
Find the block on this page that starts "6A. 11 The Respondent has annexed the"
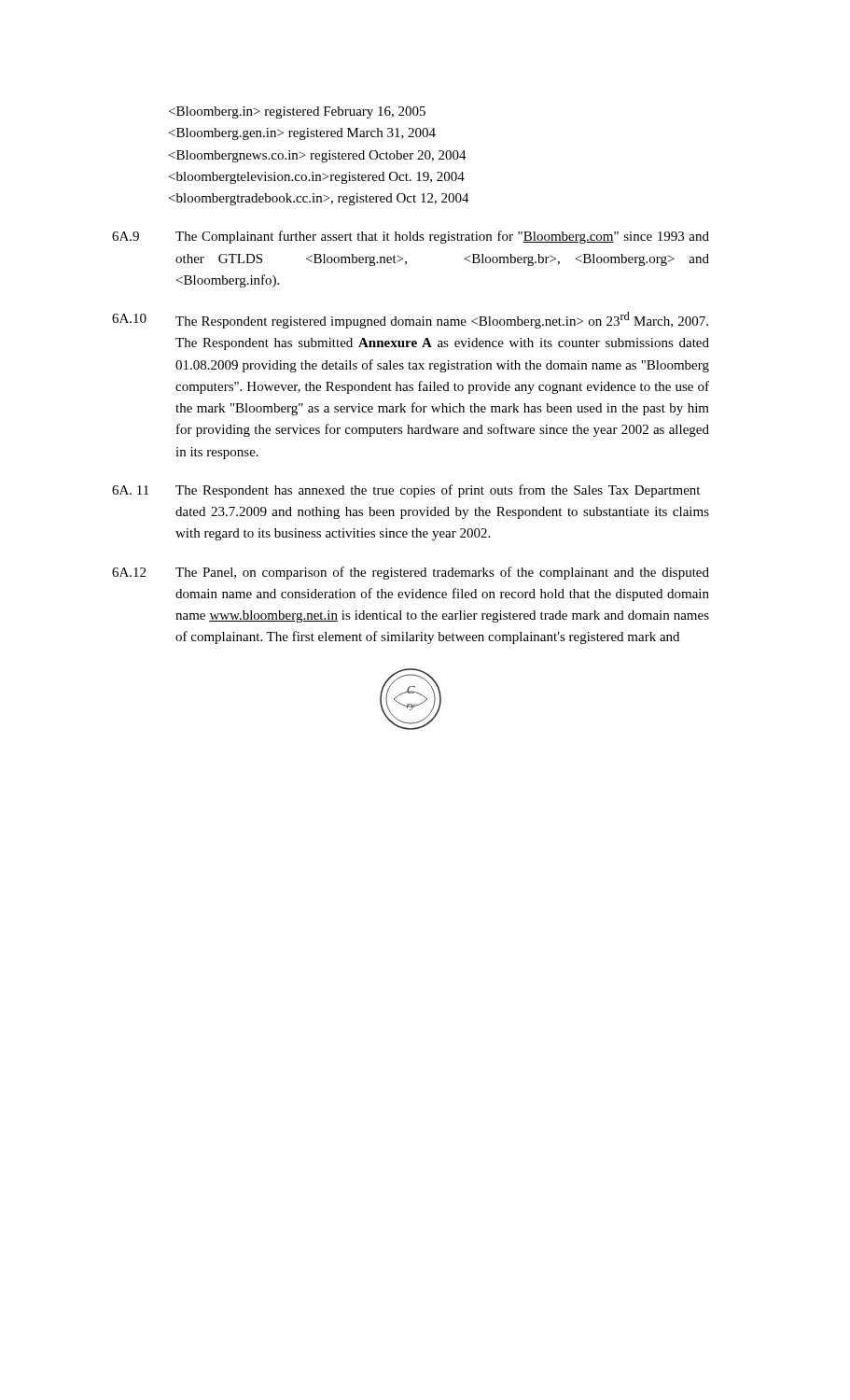411,512
